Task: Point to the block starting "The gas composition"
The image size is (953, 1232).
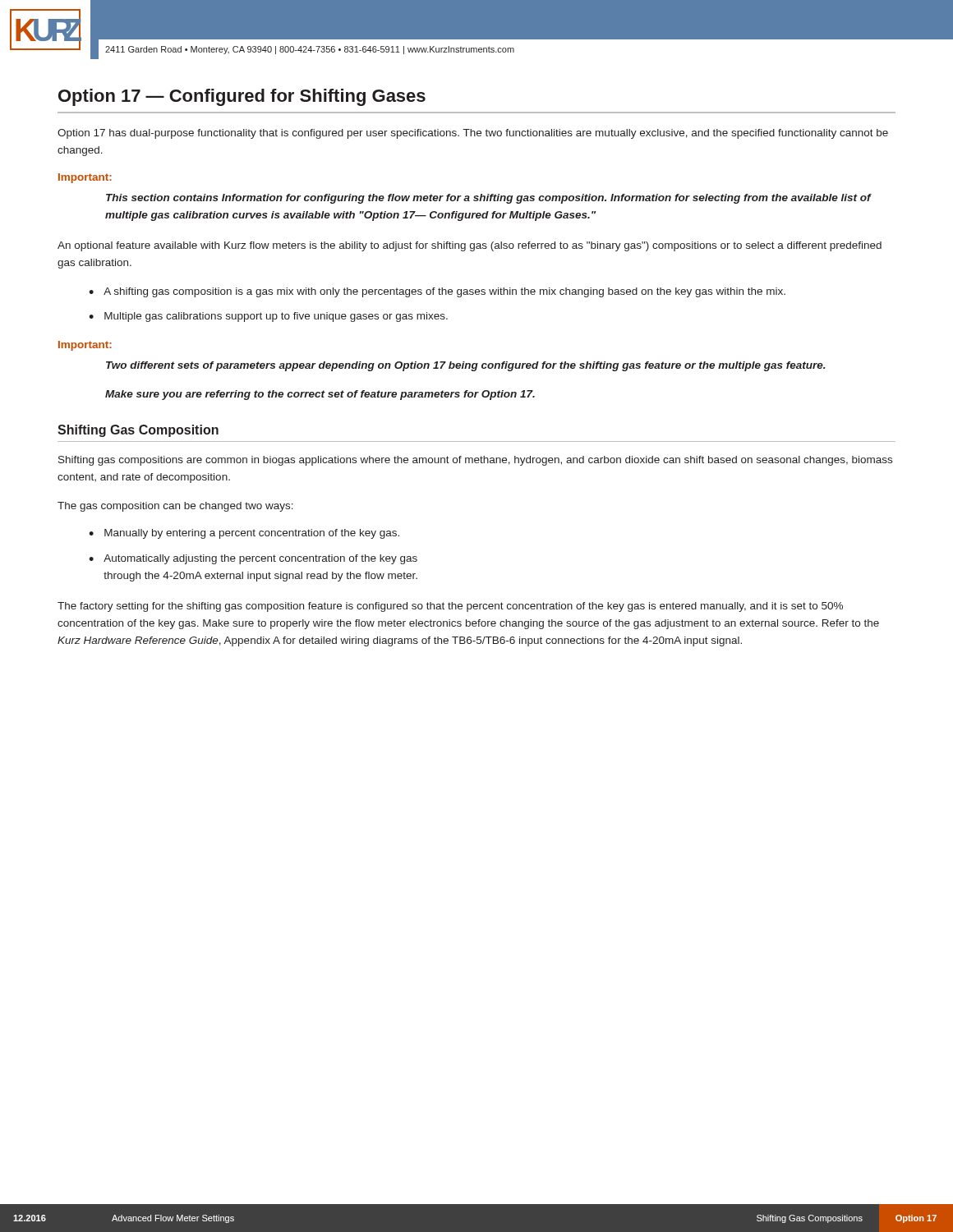Action: pos(176,506)
